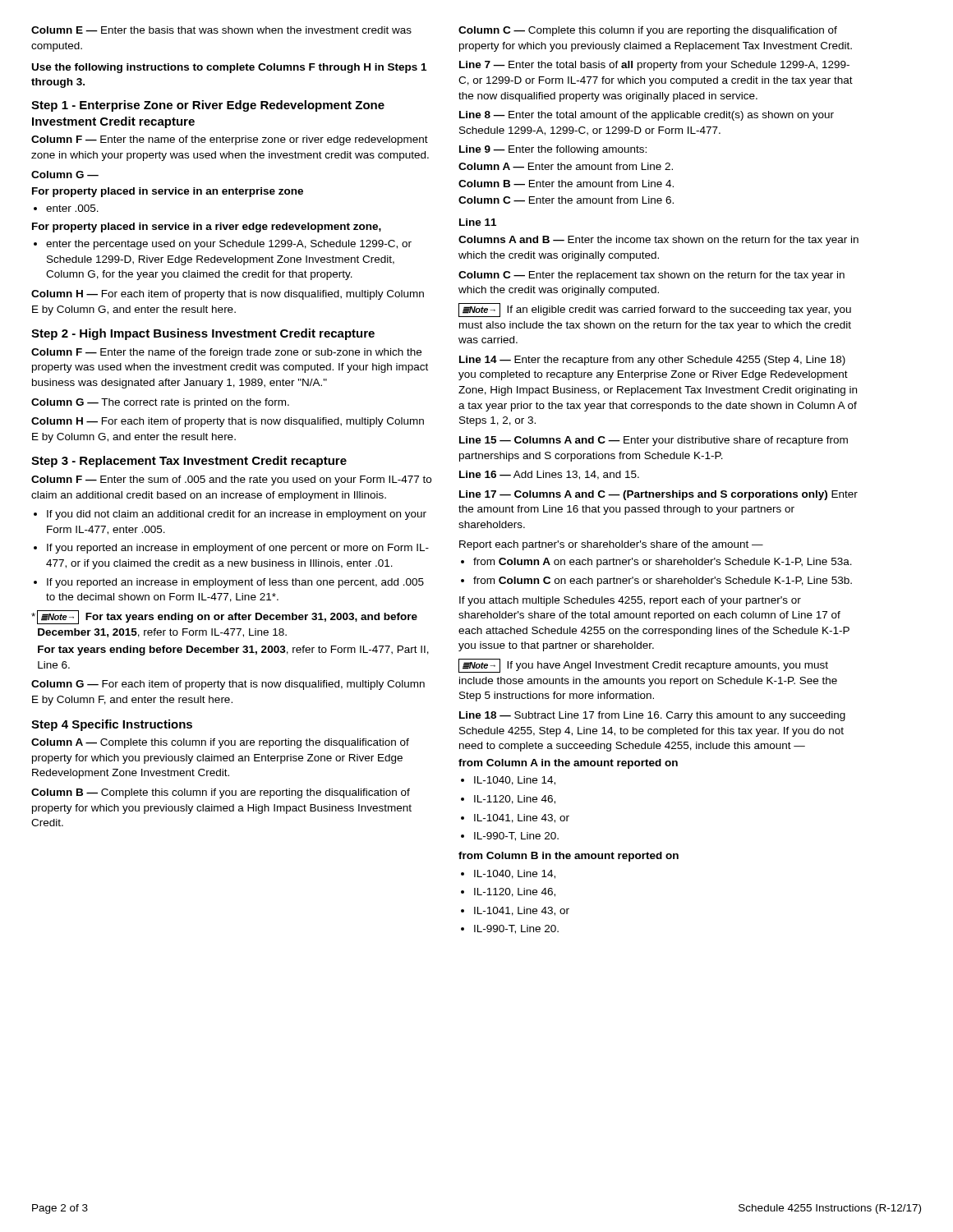Point to the text block starting "≣Note→ If an eligible credit"
Image resolution: width=953 pixels, height=1232 pixels.
[x=655, y=324]
